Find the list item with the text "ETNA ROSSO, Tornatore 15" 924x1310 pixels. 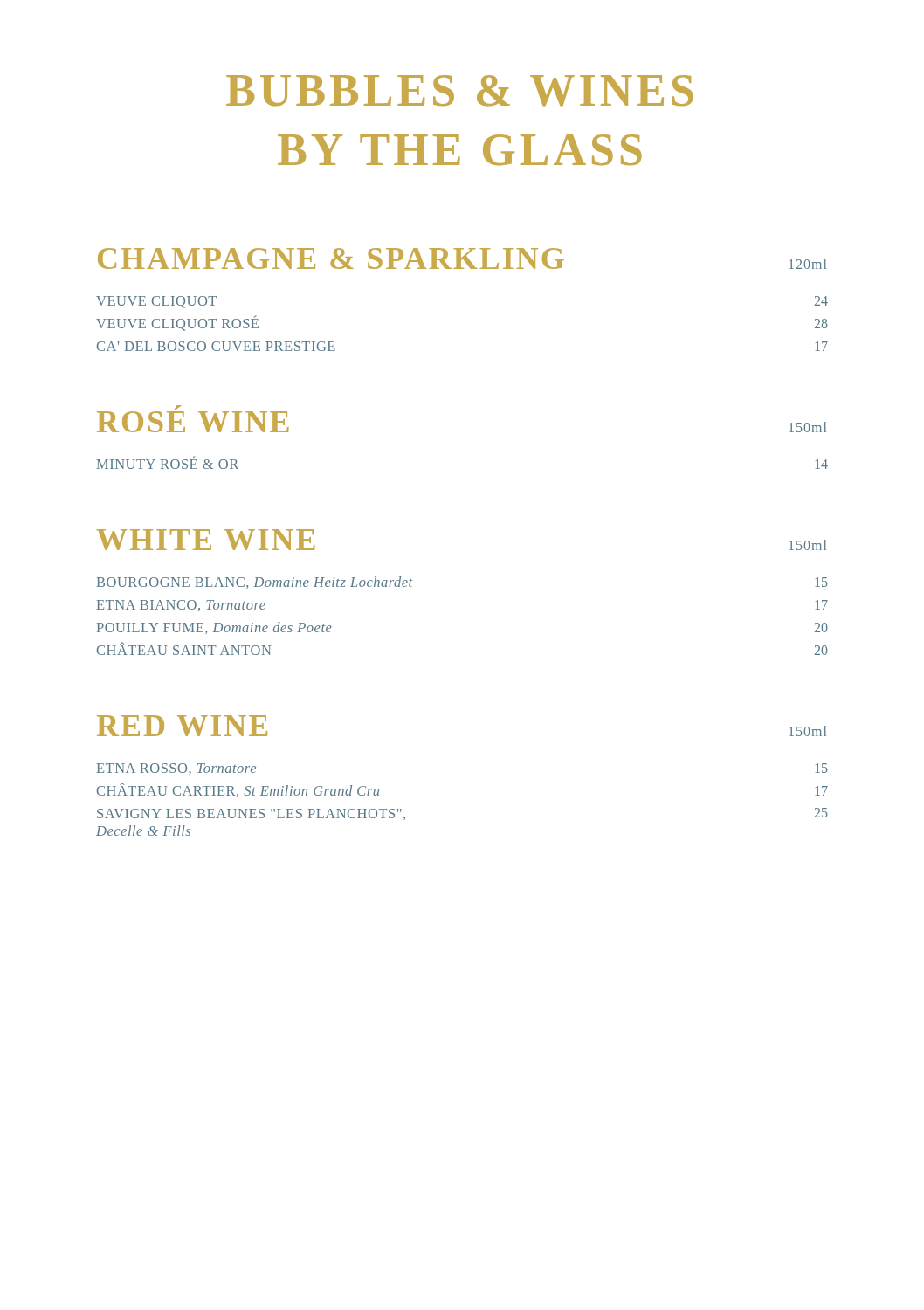pos(173,769)
